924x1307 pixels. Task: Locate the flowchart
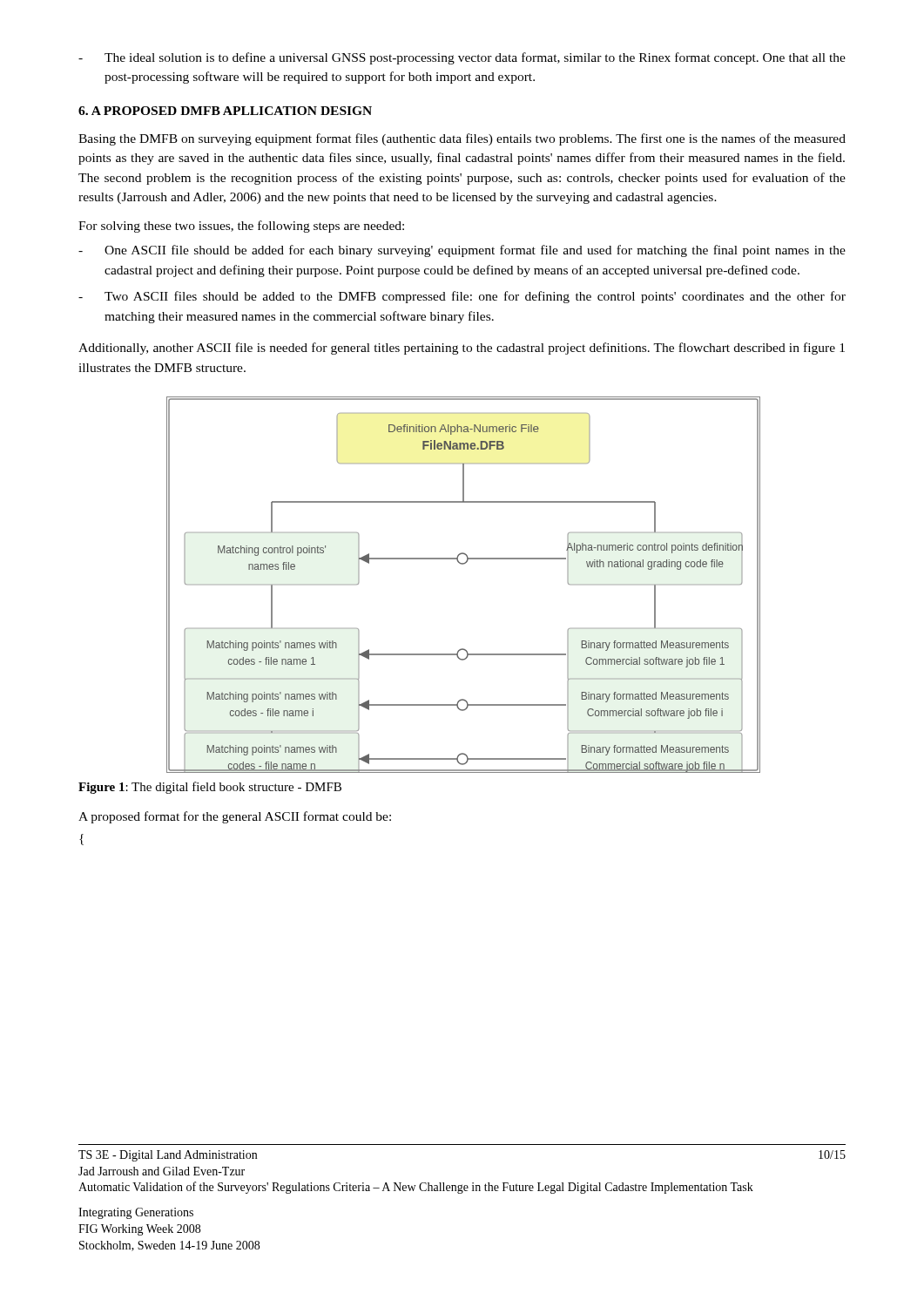pyautogui.click(x=462, y=585)
